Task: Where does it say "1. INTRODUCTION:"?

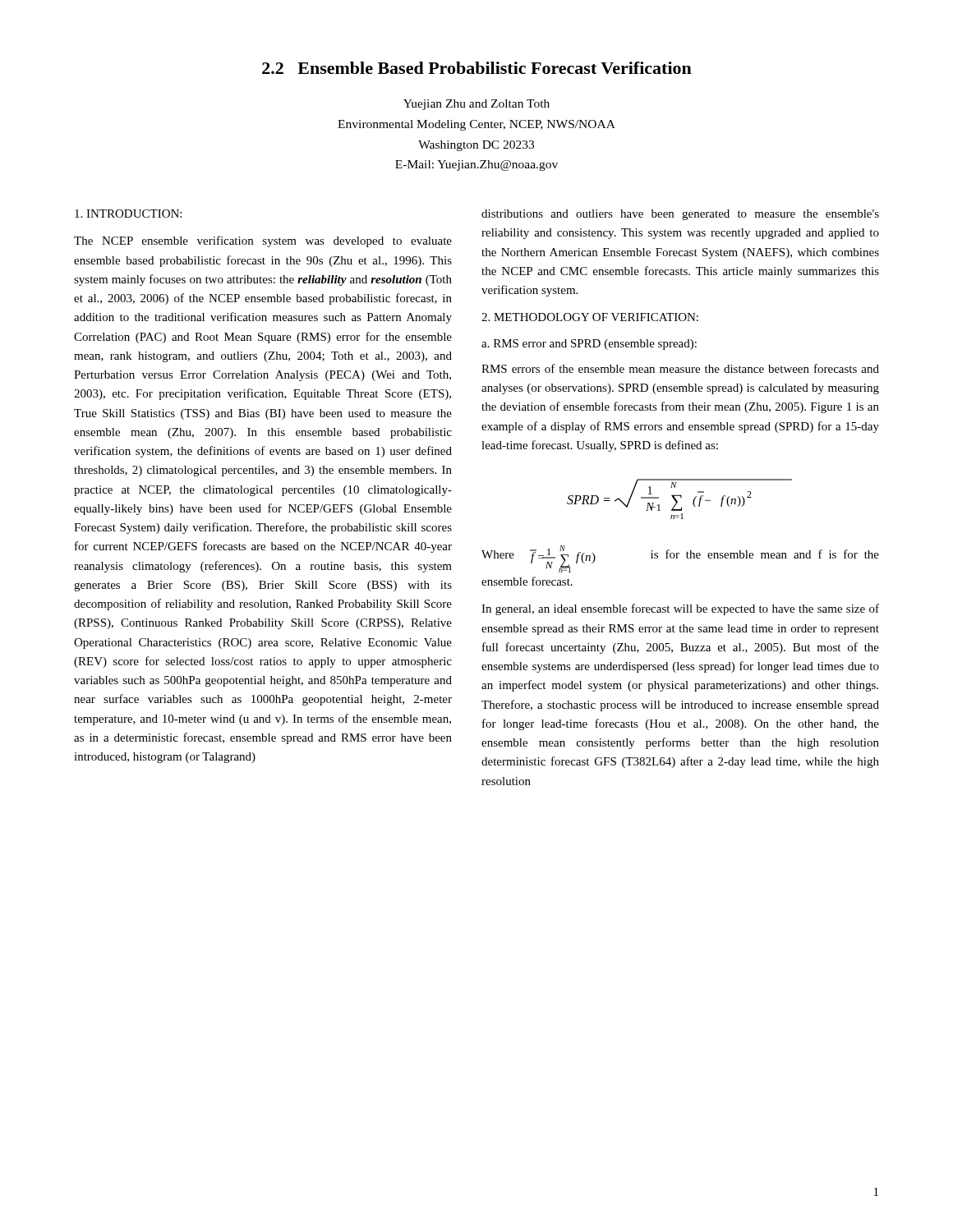Action: tap(128, 214)
